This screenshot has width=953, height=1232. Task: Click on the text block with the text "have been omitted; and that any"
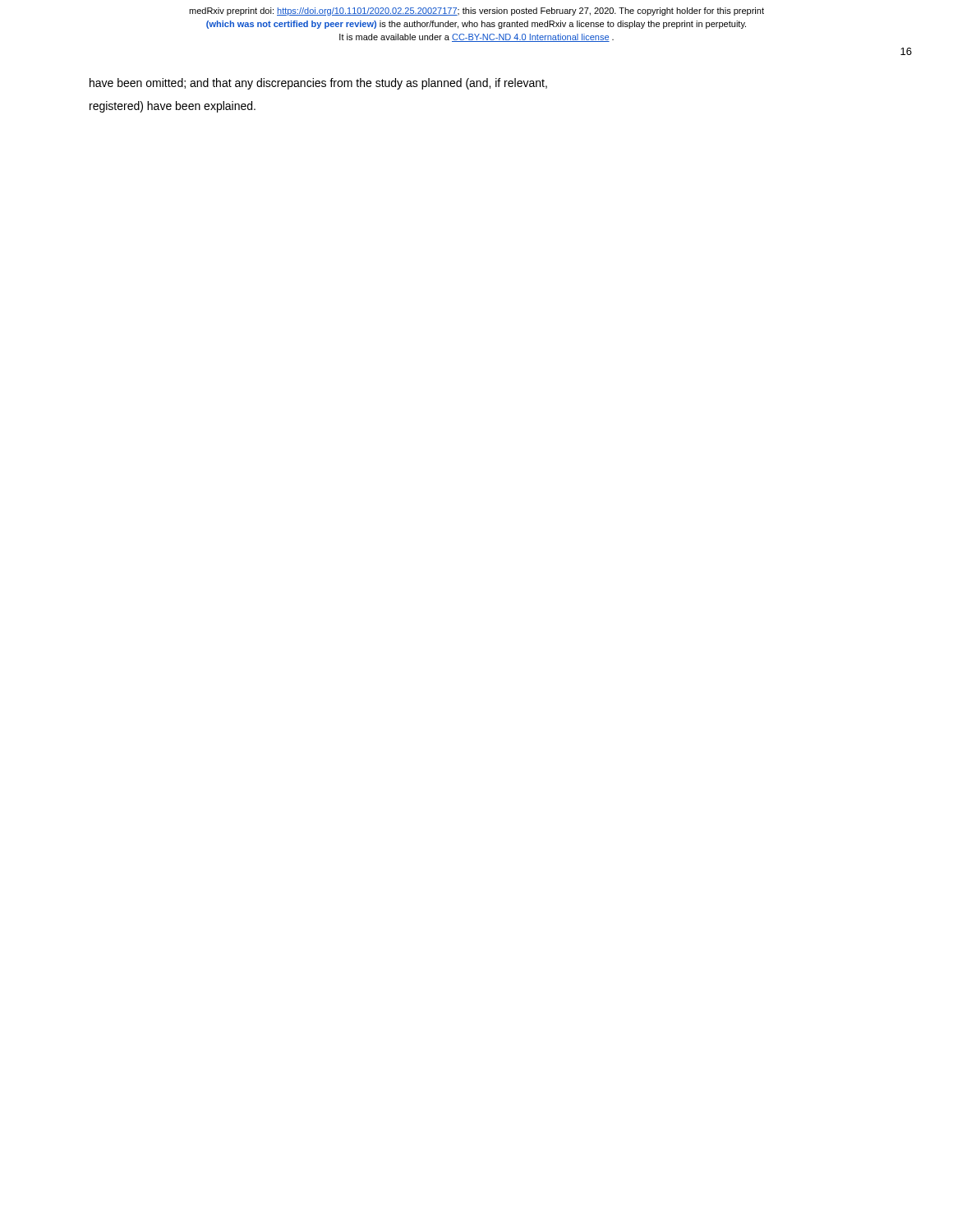tap(318, 83)
